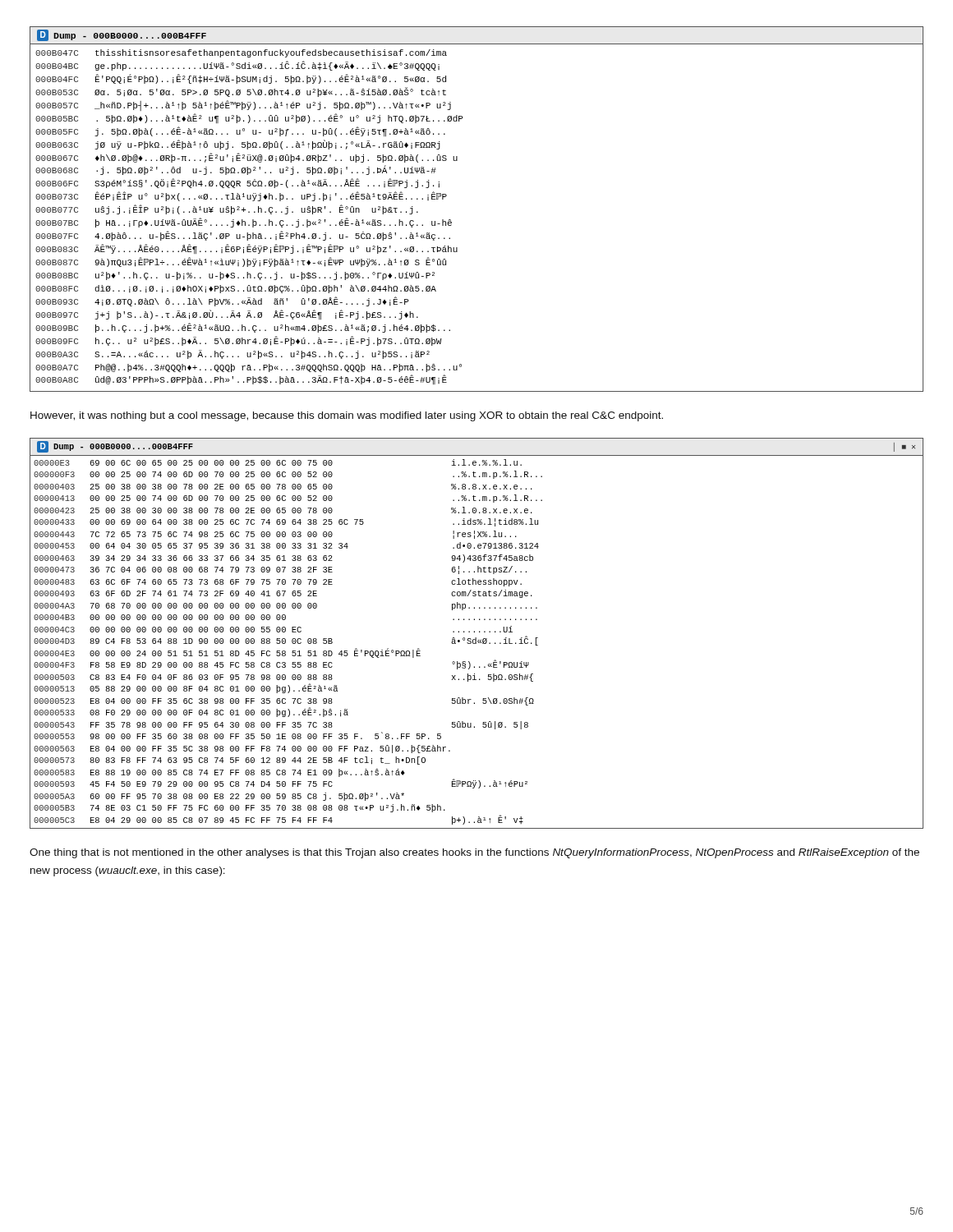The width and height of the screenshot is (953, 1232).
Task: Find the passage starting "However, it was nothing but a"
Action: pyautogui.click(x=347, y=415)
